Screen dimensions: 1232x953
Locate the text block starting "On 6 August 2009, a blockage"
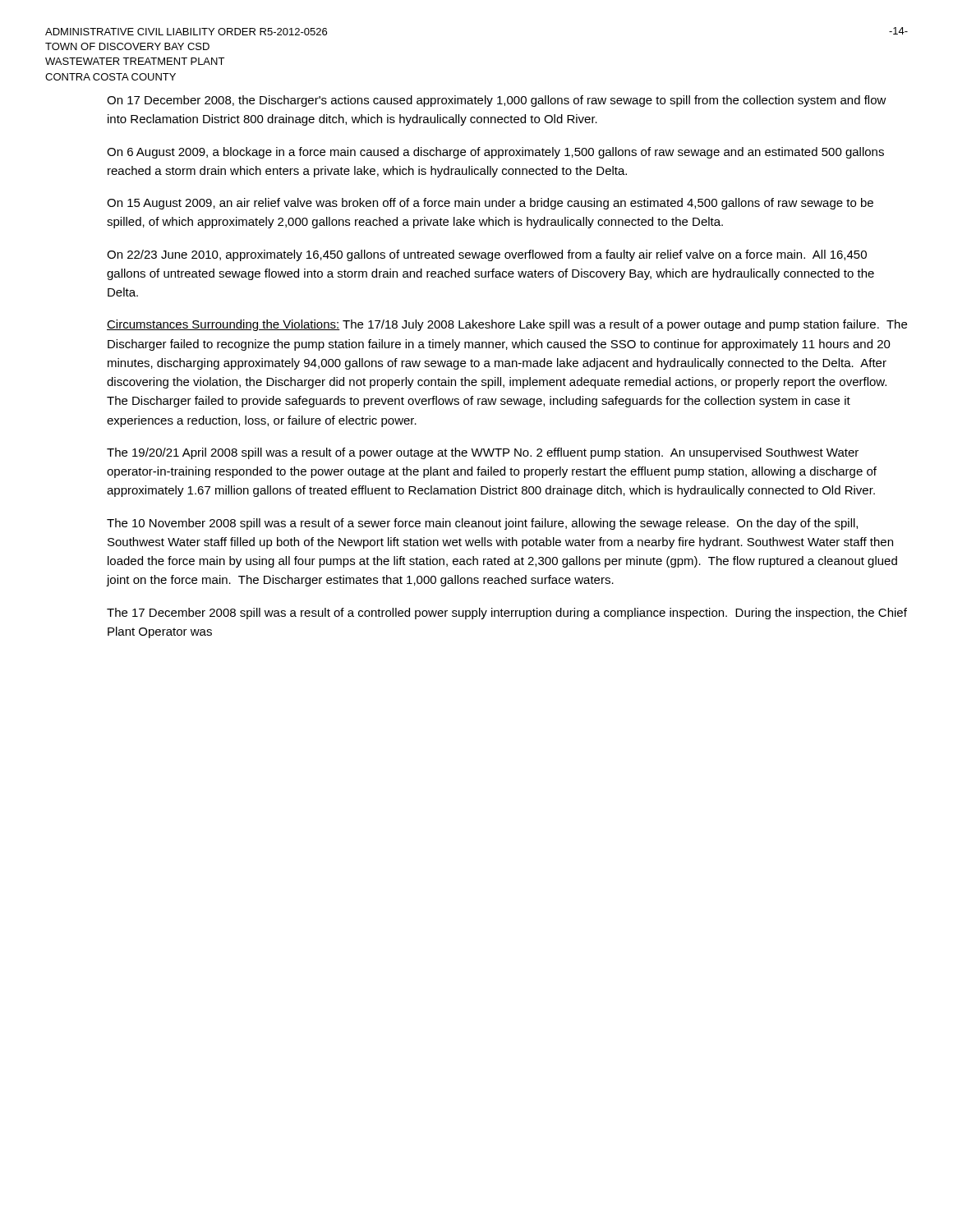496,161
